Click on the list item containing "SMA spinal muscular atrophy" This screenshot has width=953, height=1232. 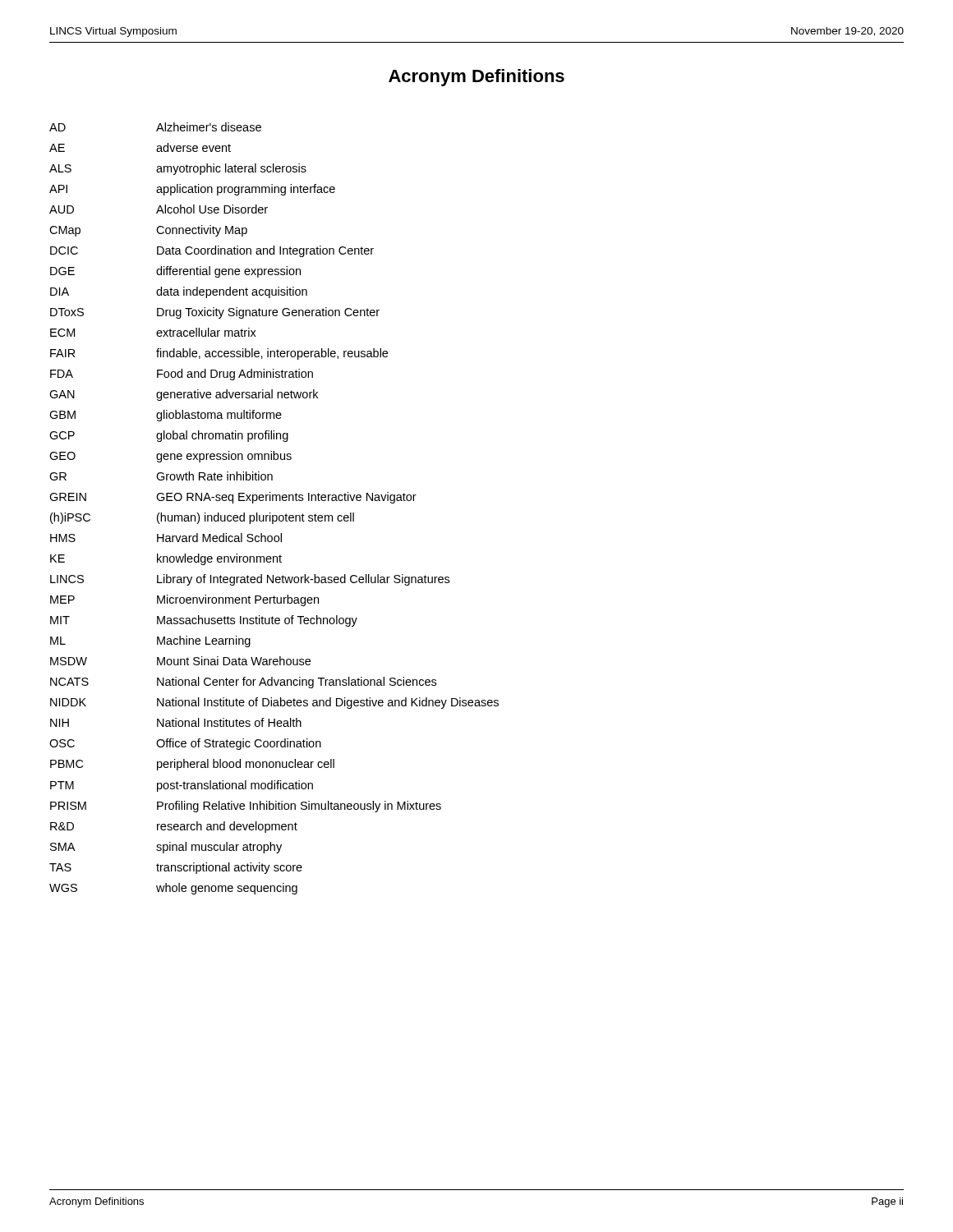point(166,847)
